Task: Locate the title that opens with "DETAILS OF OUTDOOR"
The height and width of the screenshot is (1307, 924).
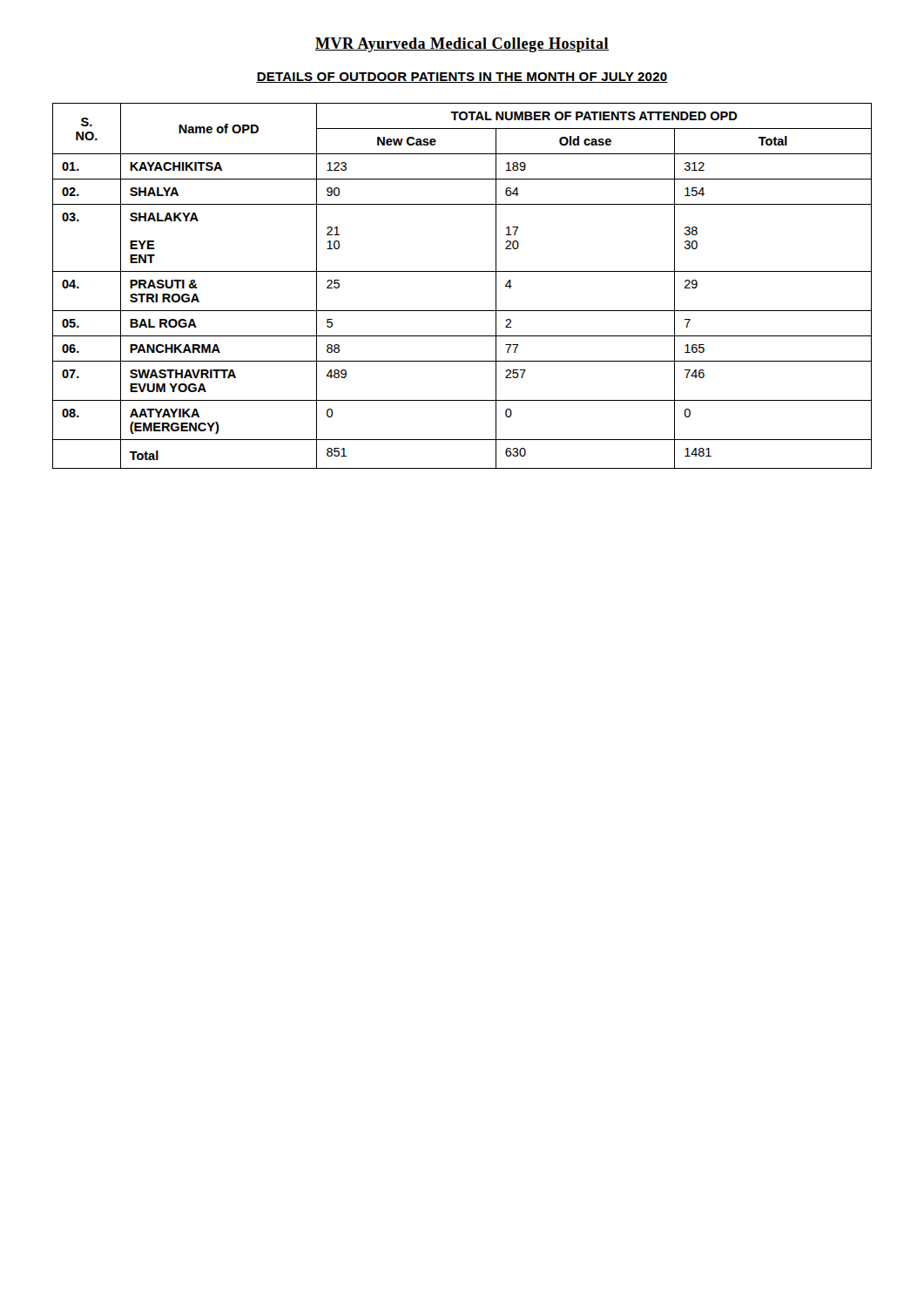Action: [x=462, y=76]
